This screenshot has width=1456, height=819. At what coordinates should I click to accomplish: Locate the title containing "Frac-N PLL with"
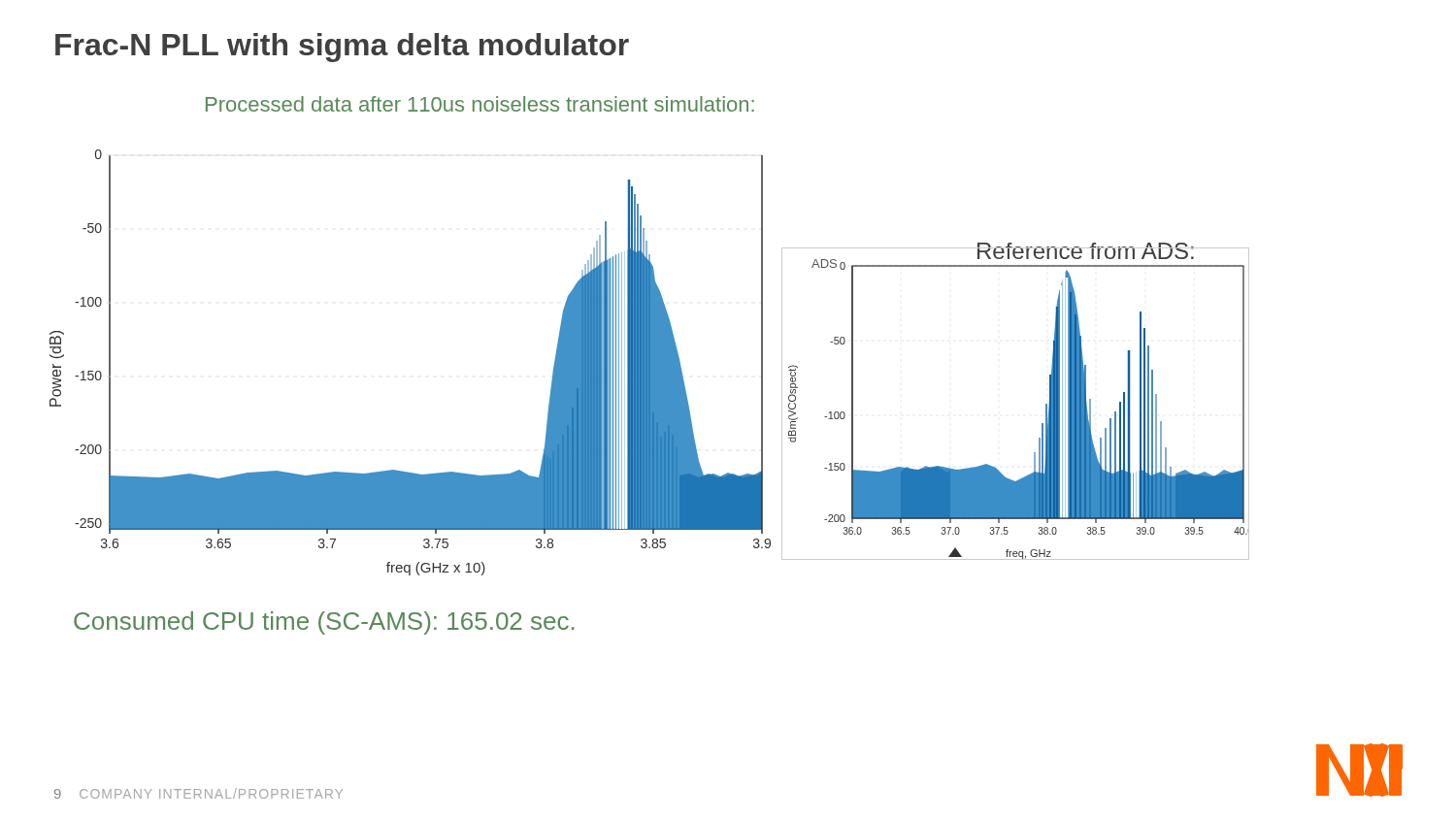pos(341,45)
